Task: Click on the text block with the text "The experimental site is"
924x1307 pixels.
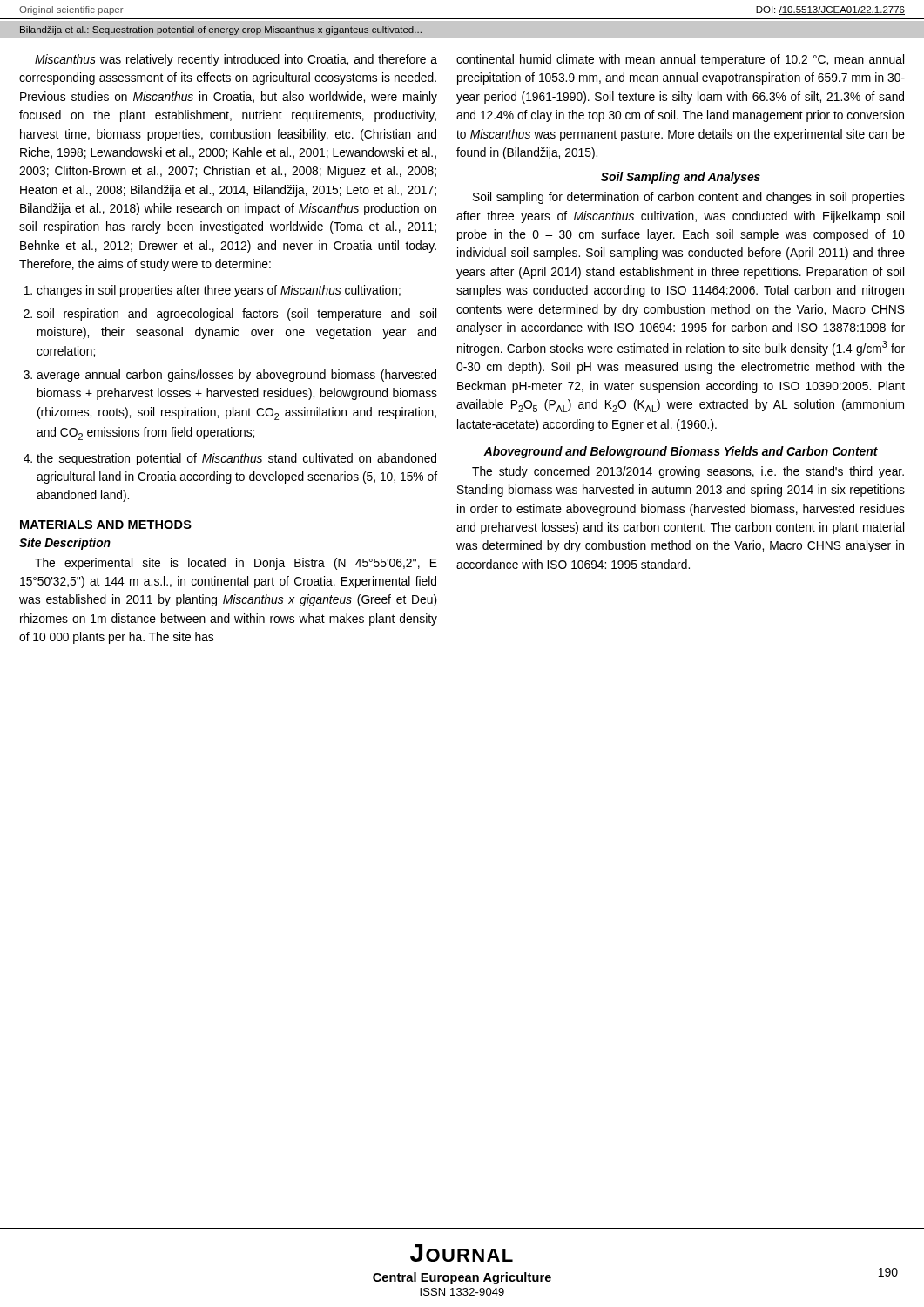Action: point(228,601)
